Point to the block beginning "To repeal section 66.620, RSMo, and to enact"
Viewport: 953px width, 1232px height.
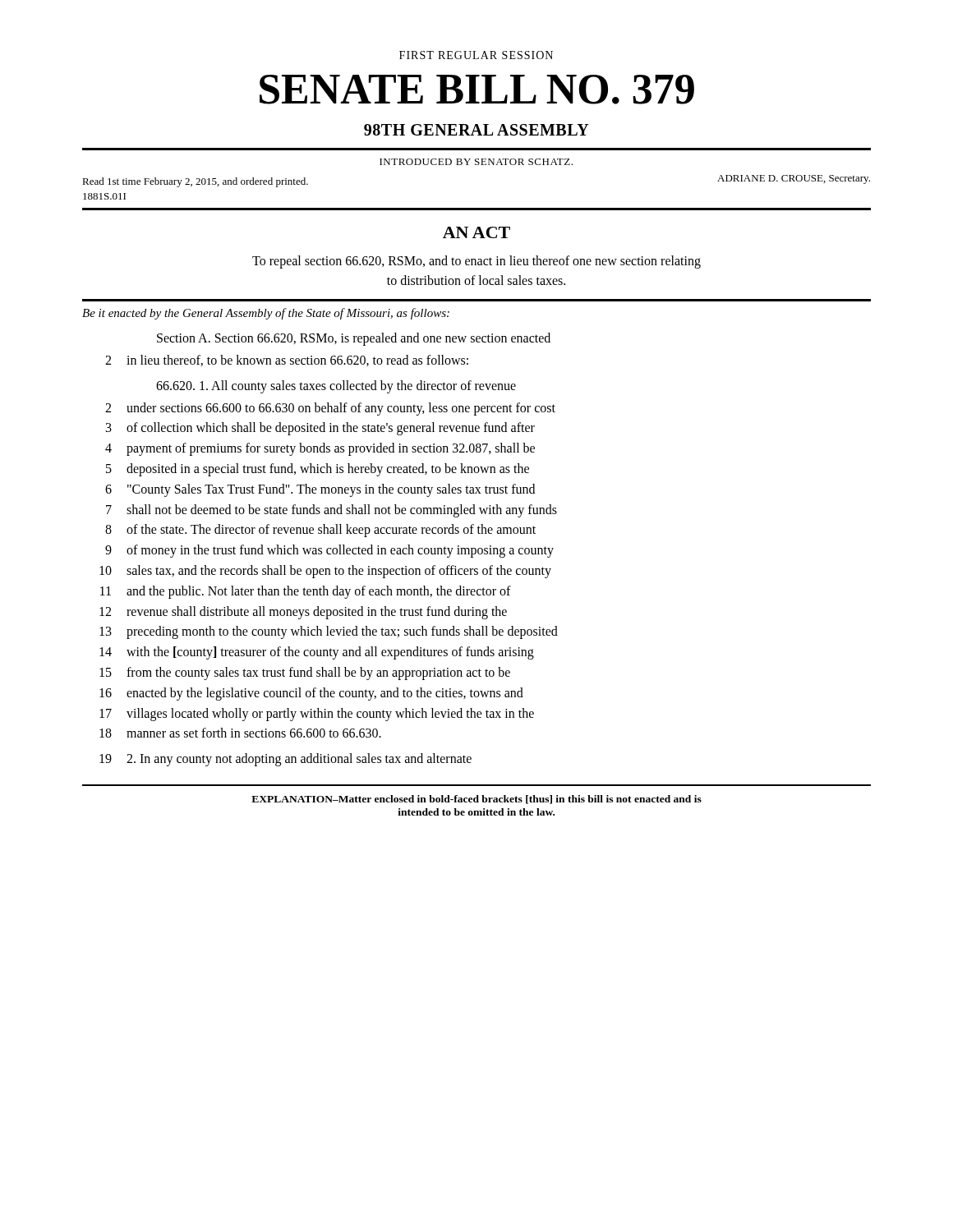[x=476, y=271]
